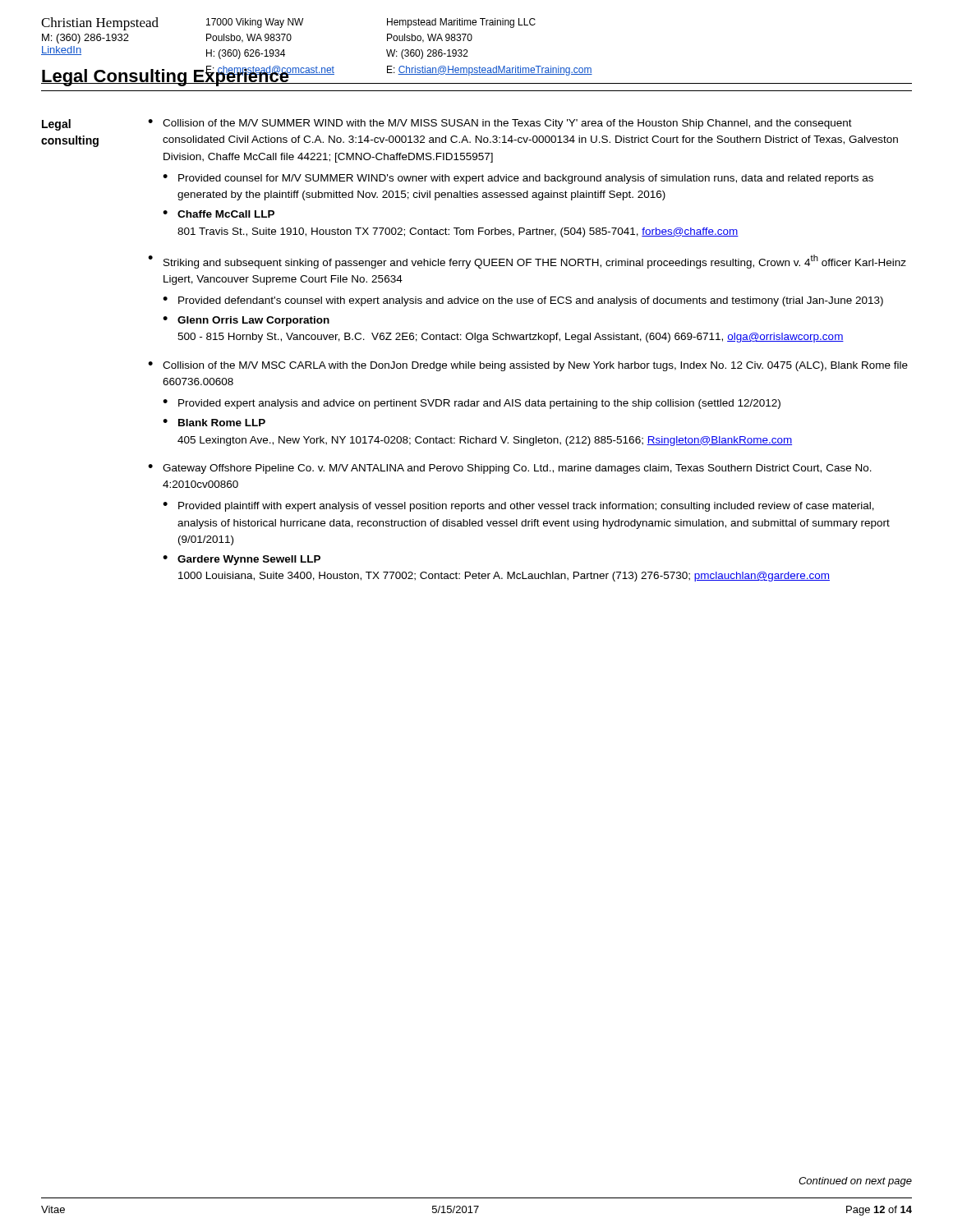Find the element starting "Legal Consulting Experience"
The width and height of the screenshot is (953, 1232).
pos(476,78)
